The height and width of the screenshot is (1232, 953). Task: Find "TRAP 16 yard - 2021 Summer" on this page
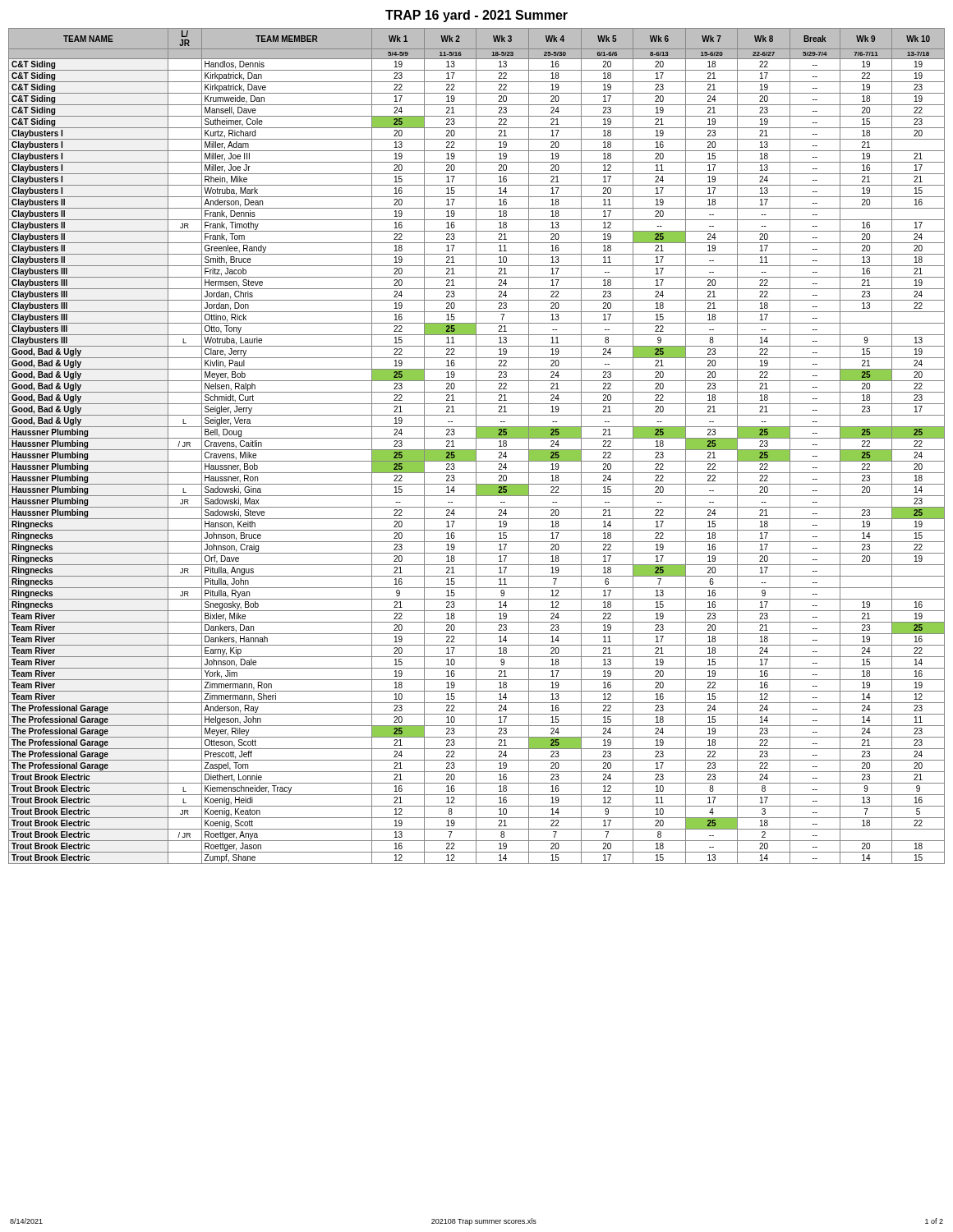[476, 16]
